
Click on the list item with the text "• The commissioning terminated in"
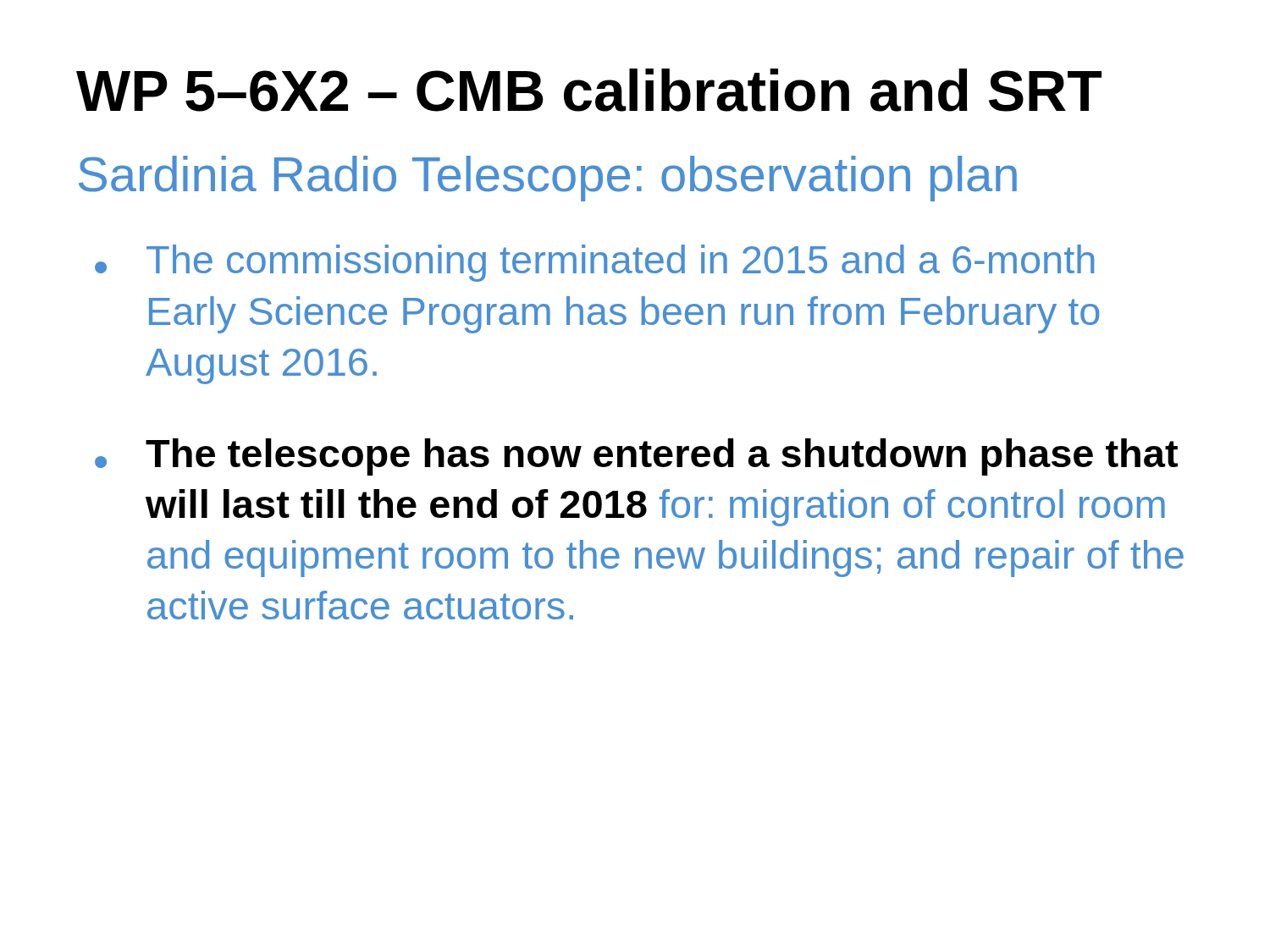click(643, 311)
